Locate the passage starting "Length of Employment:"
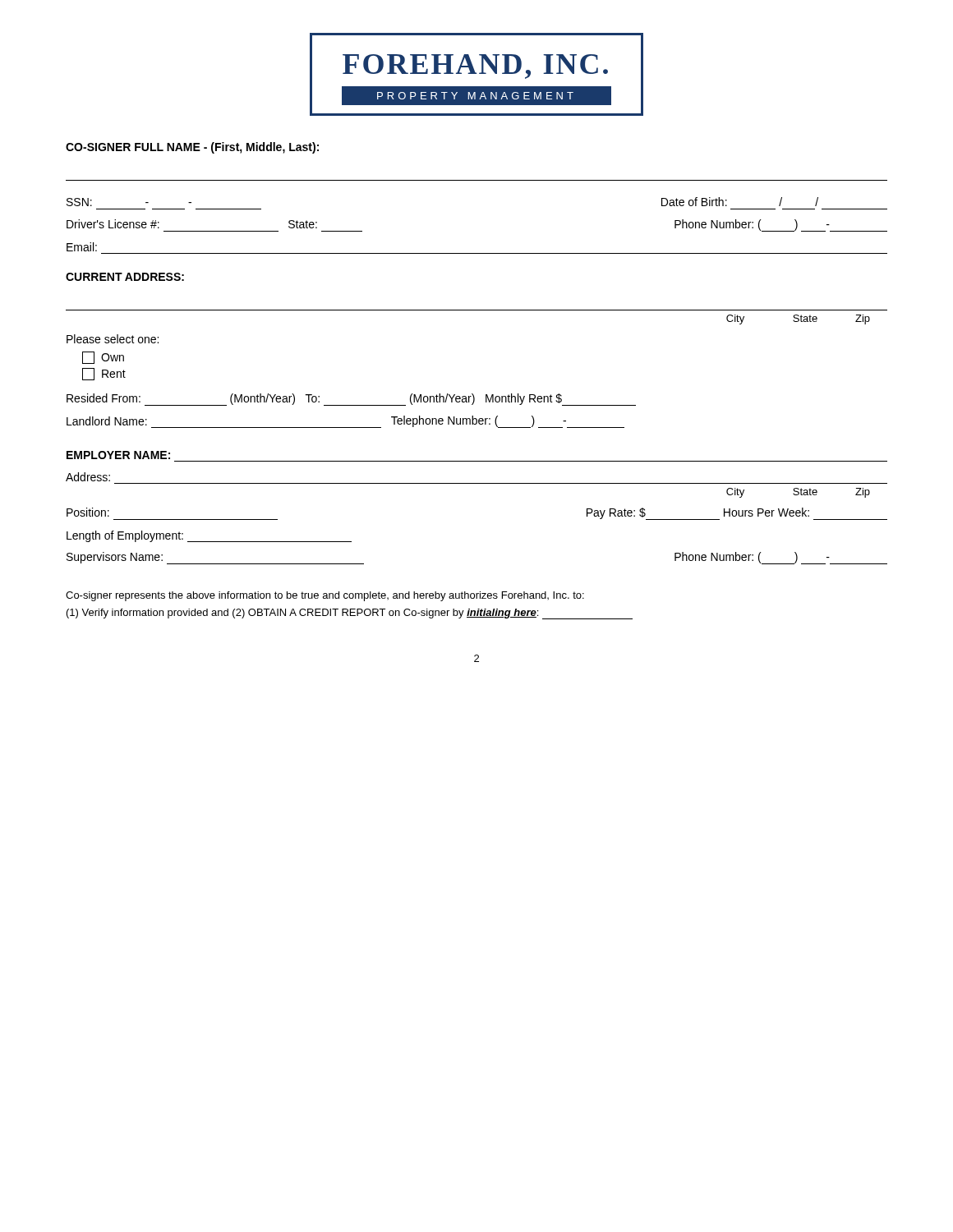Image resolution: width=953 pixels, height=1232 pixels. pos(209,535)
